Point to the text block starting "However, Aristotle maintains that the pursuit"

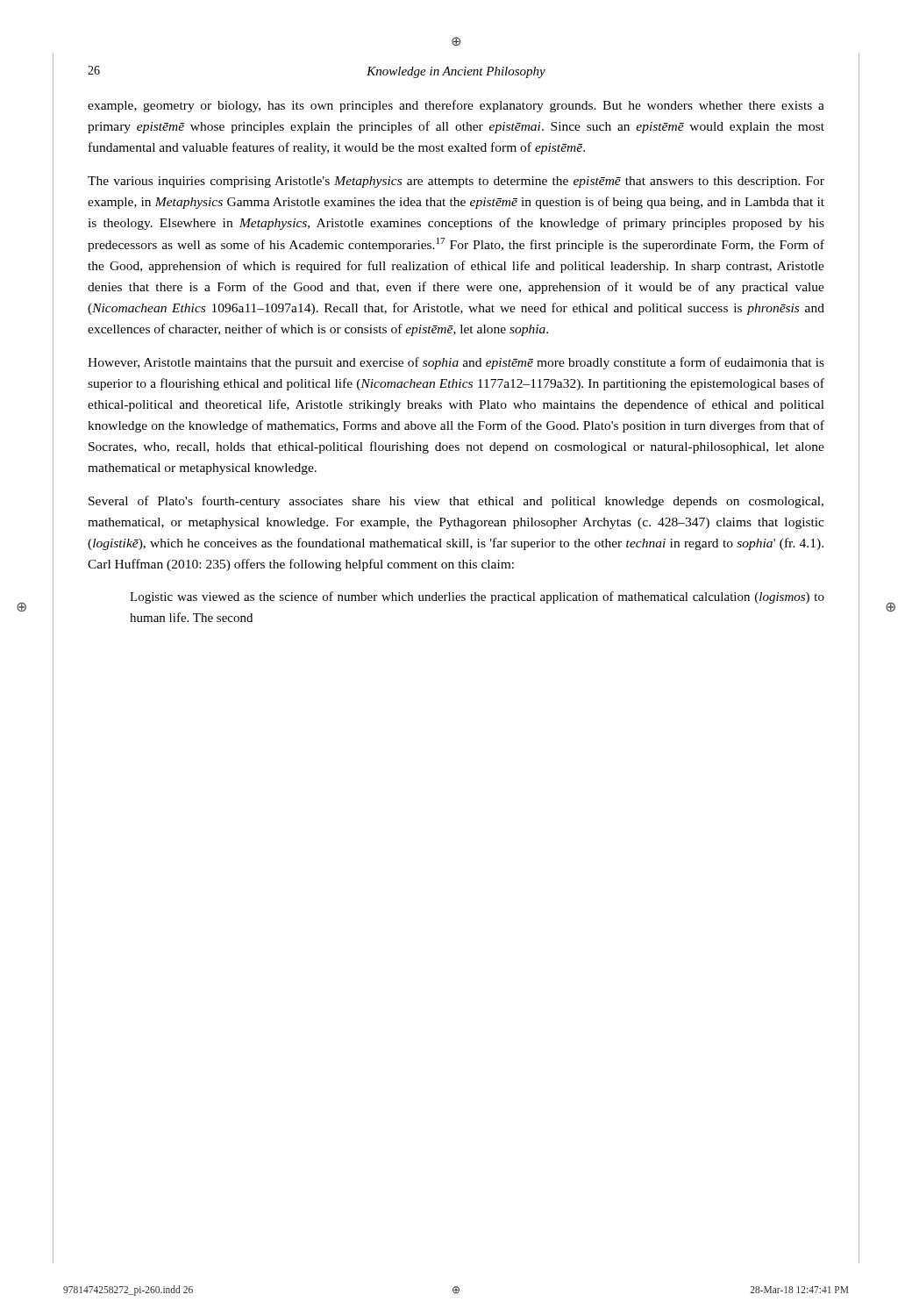pyautogui.click(x=456, y=415)
